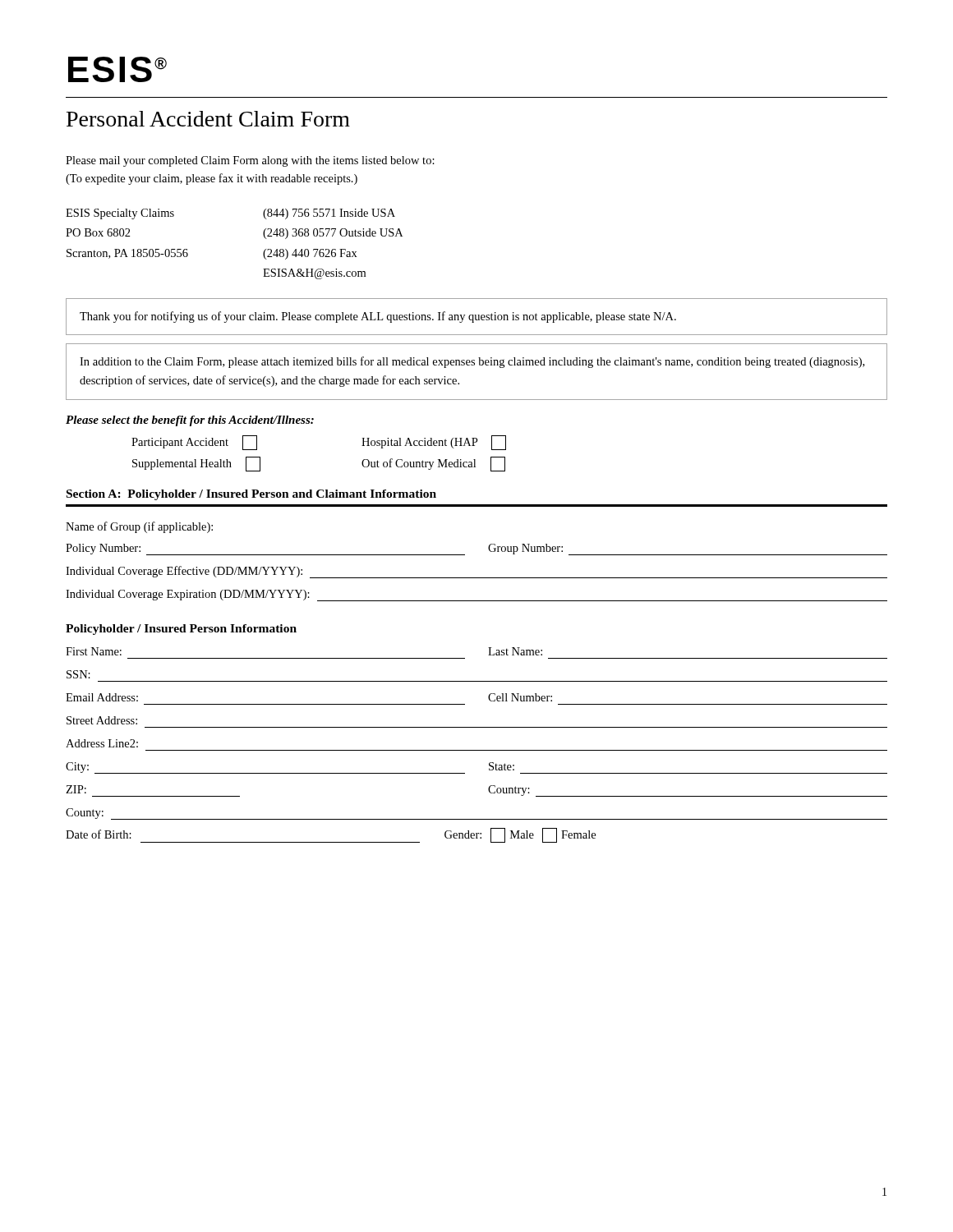The image size is (953, 1232).
Task: Locate the region starting "Personal Accident Claim Form"
Action: point(208,119)
